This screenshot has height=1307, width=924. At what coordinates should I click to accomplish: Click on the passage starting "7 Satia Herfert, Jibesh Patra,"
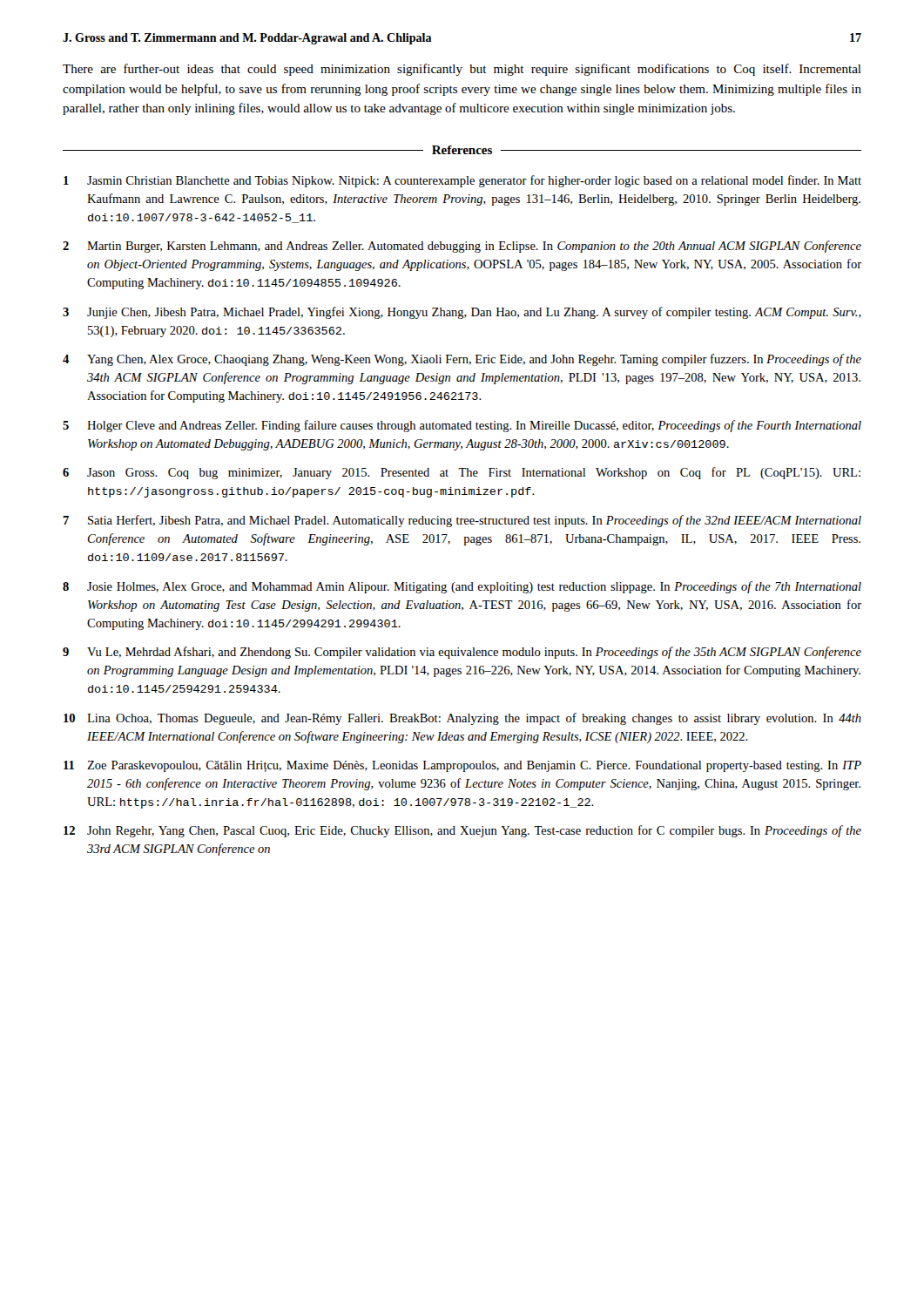coord(462,539)
